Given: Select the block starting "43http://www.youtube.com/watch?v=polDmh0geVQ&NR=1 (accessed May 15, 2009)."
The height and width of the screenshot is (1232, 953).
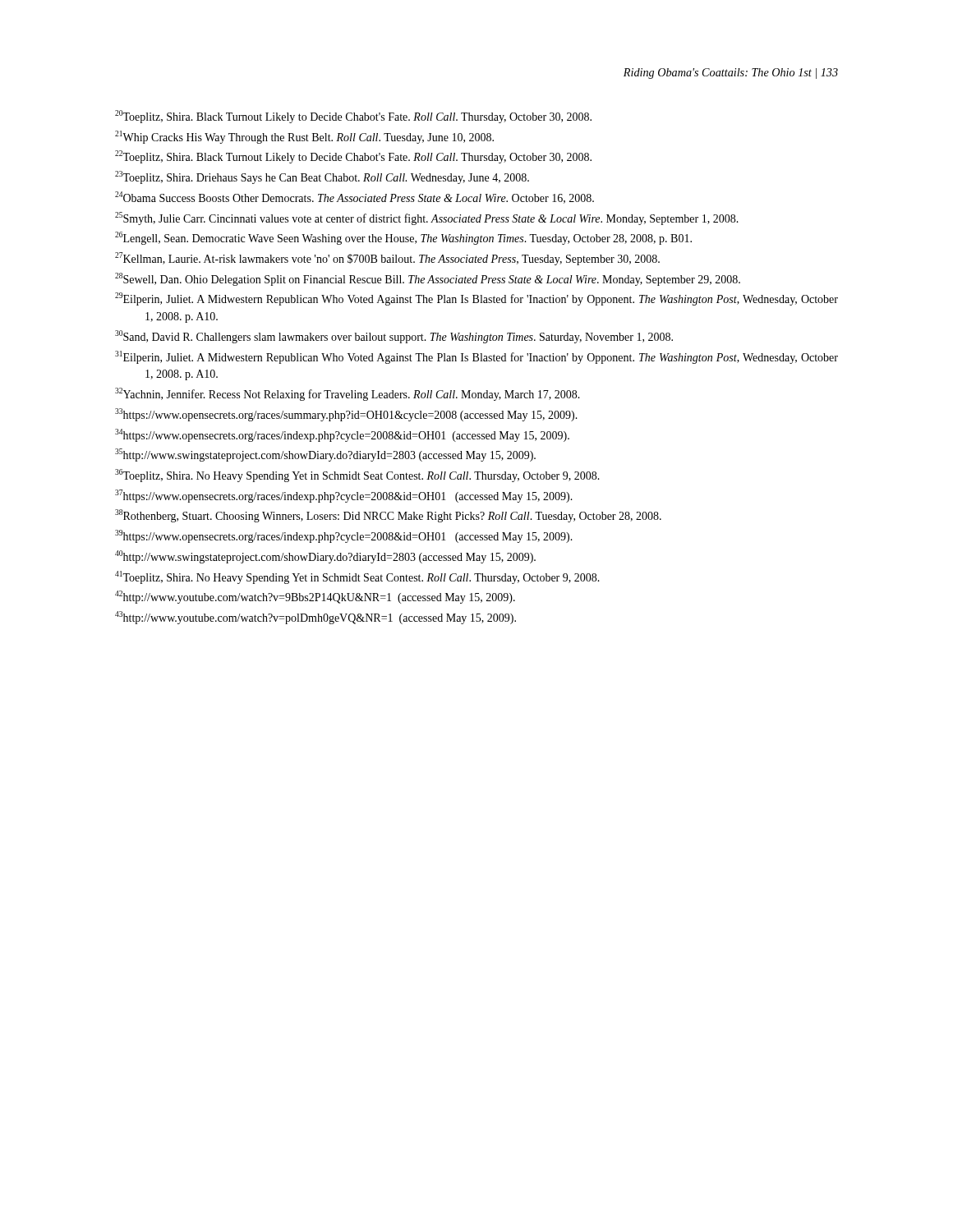Looking at the screenshot, I should [316, 617].
